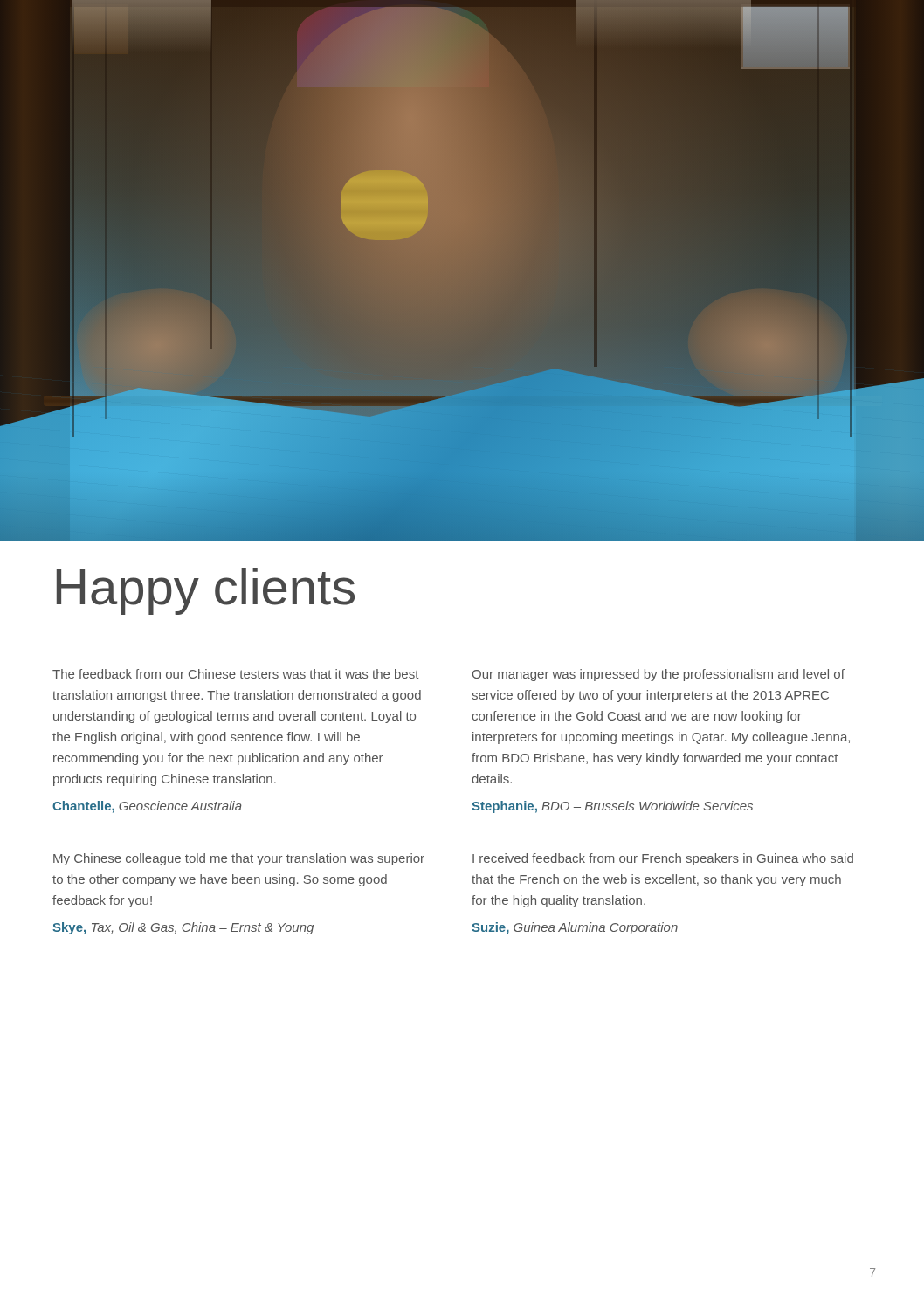The height and width of the screenshot is (1310, 924).
Task: Locate the text block that says "I received feedback from our French speakers"
Action: click(664, 879)
